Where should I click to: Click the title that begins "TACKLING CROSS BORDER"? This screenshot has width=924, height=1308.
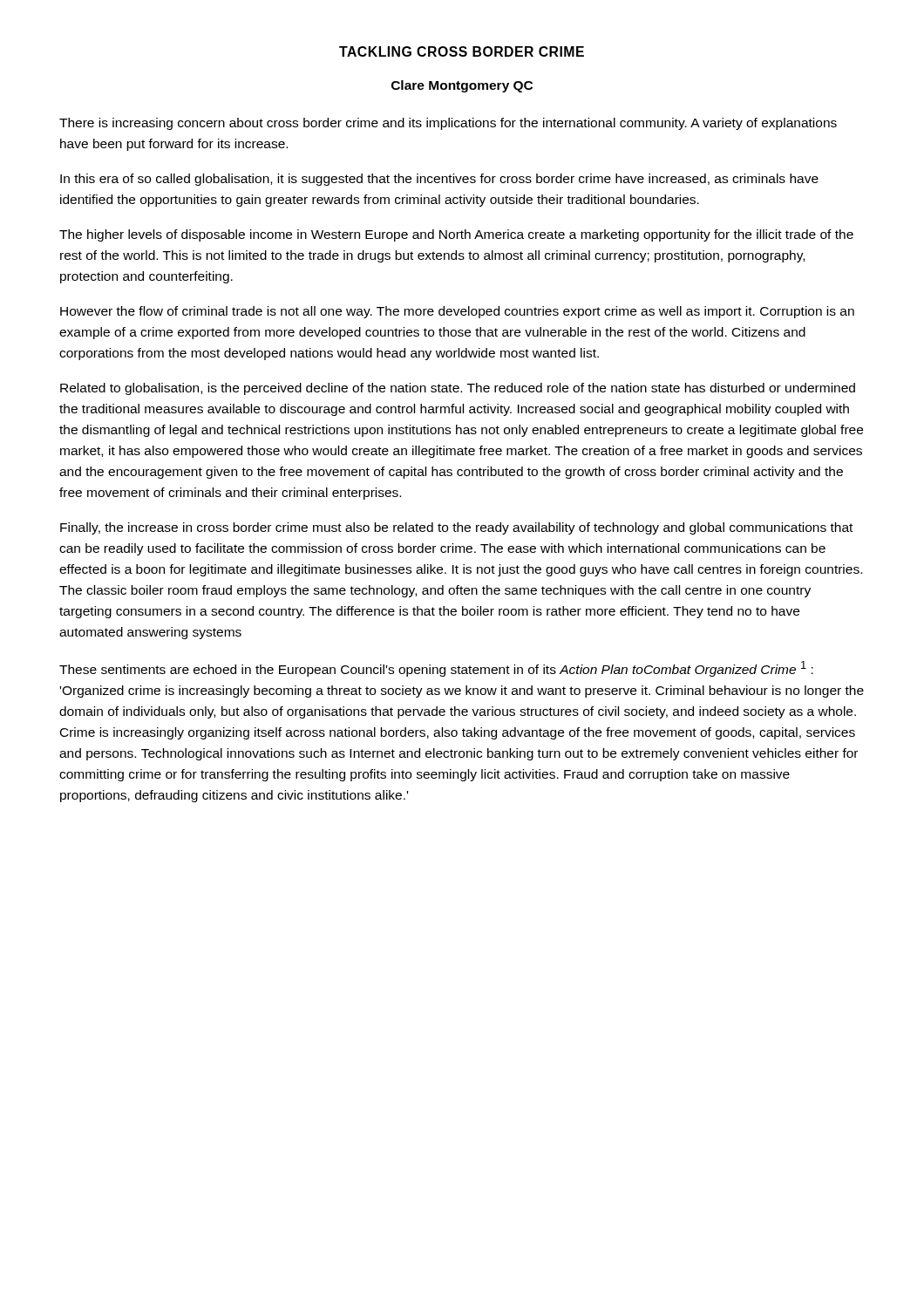coord(462,52)
